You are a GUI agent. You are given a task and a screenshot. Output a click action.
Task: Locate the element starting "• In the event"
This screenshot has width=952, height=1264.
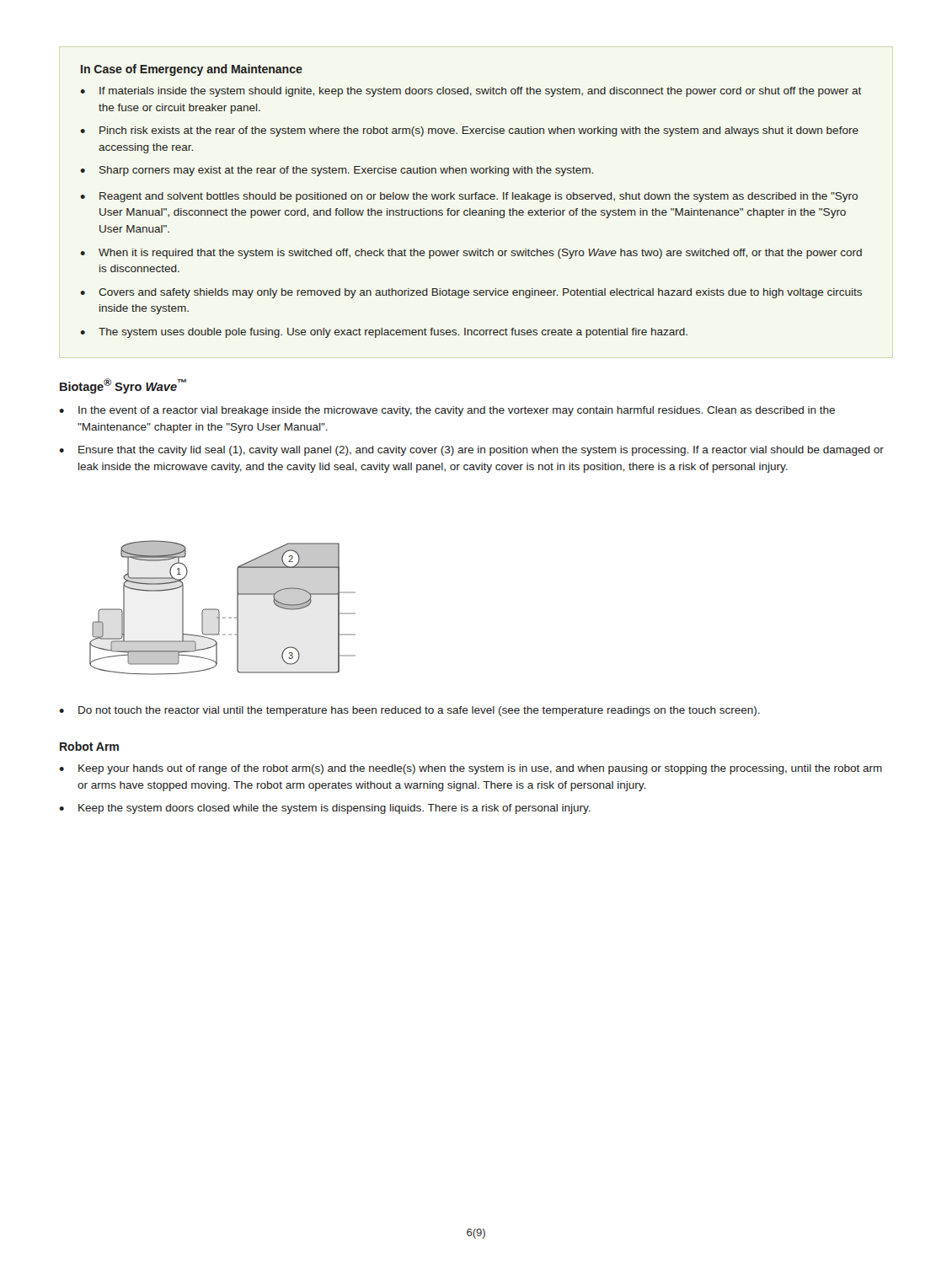[476, 419]
